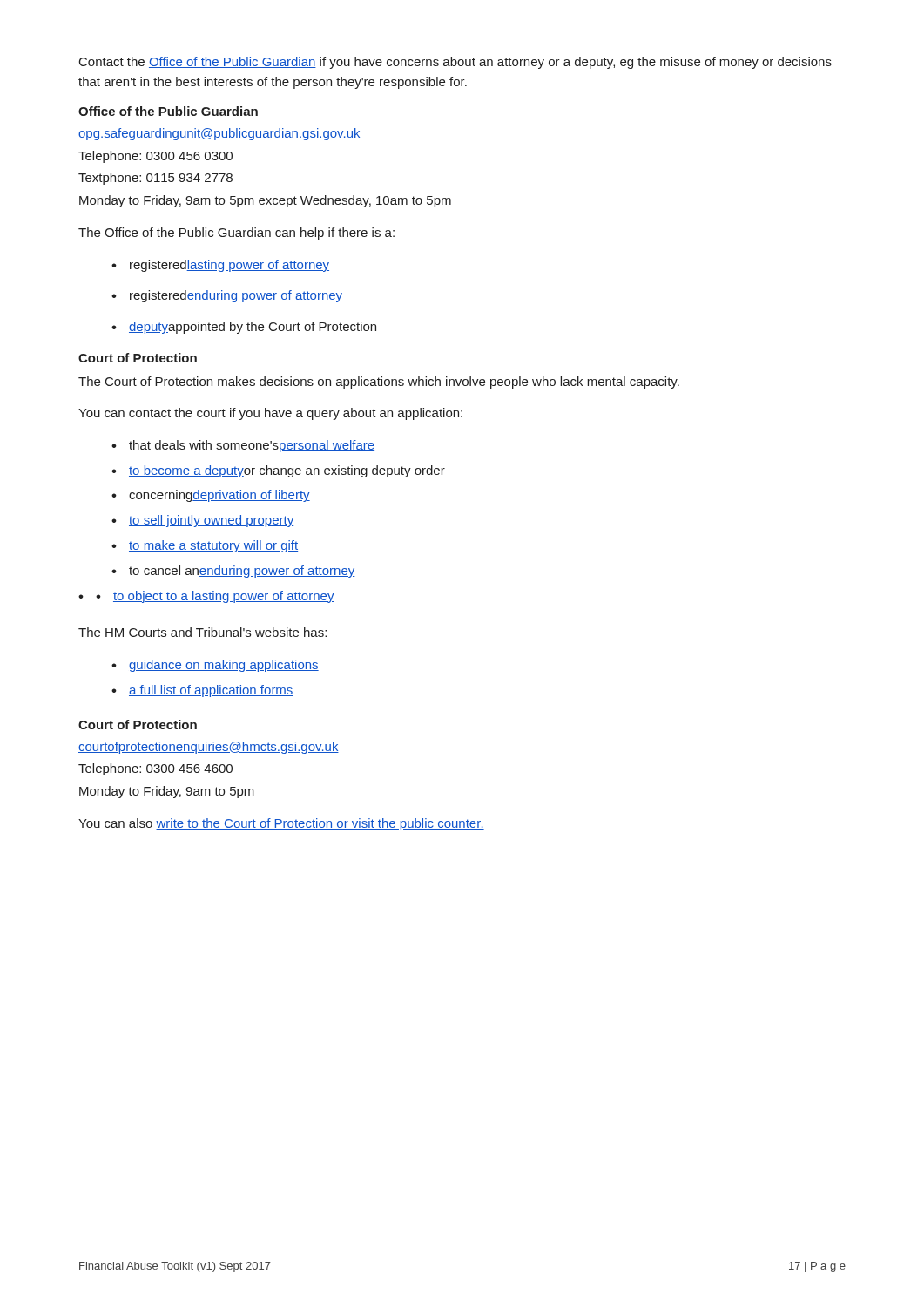
Task: Find the block on this page that starts "a full list of application"
Action: 211,690
